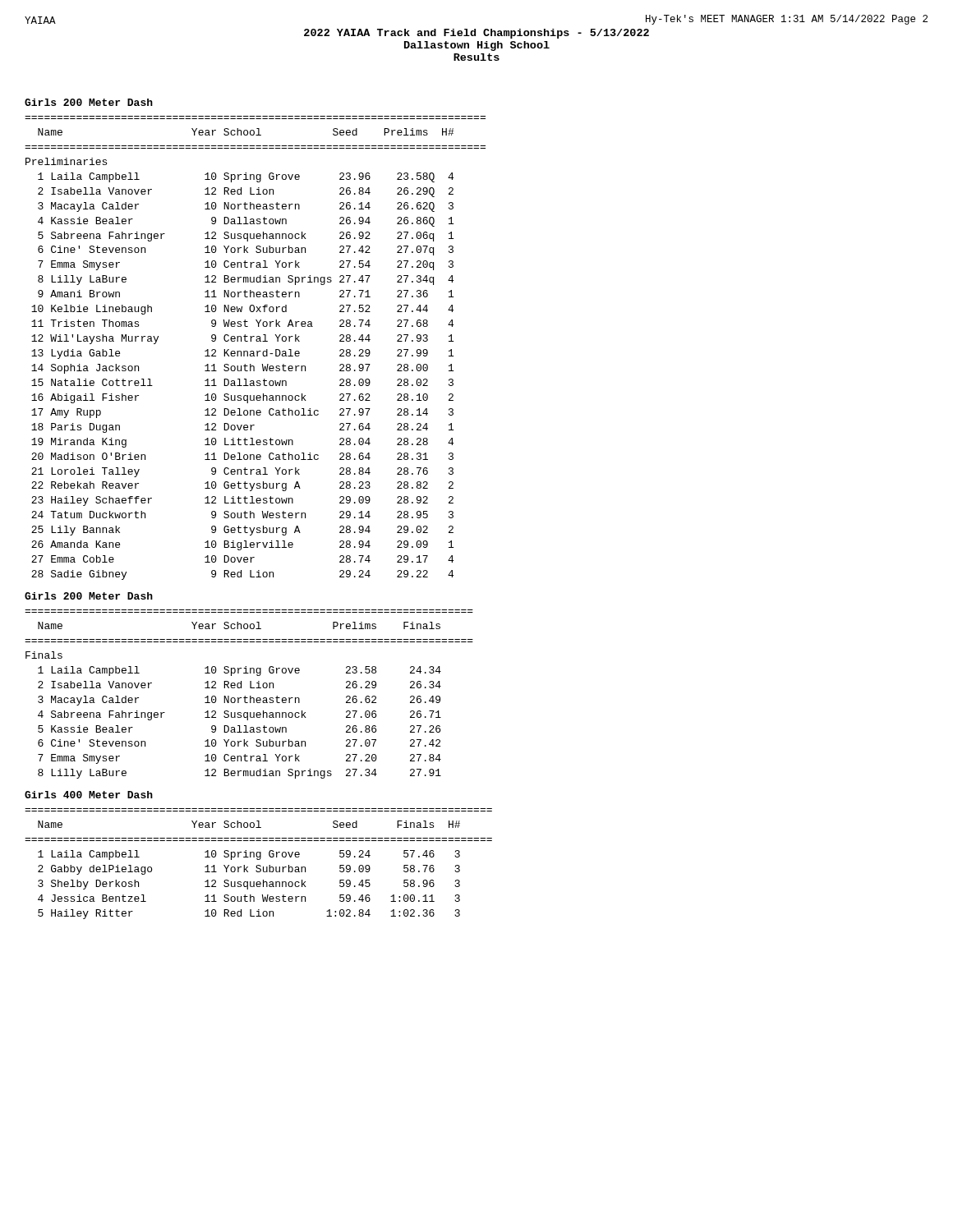953x1232 pixels.
Task: Point to "Girls 400 Meter Dash"
Action: click(89, 796)
